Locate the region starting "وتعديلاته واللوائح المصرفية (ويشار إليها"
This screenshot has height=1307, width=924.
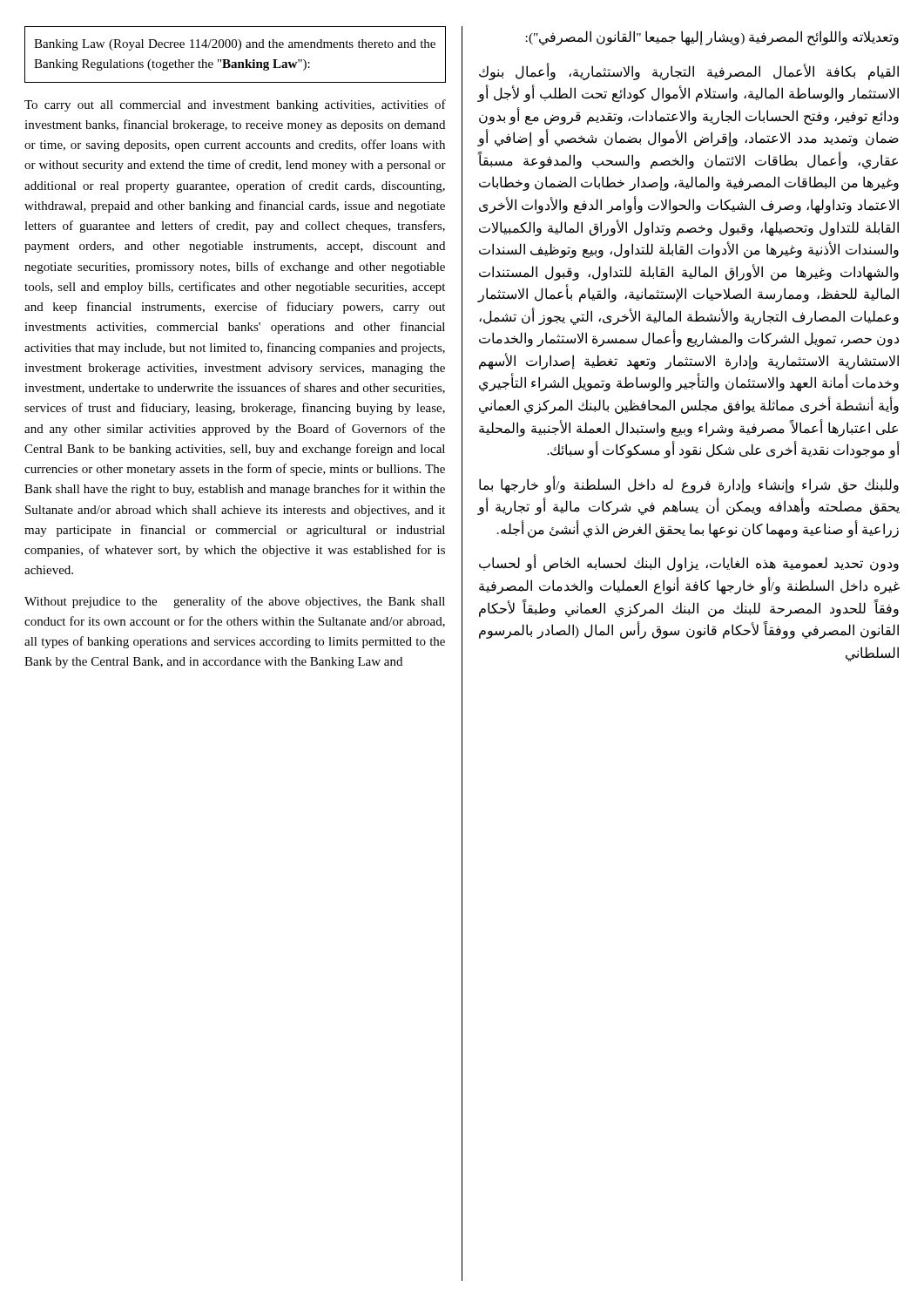[x=712, y=37]
